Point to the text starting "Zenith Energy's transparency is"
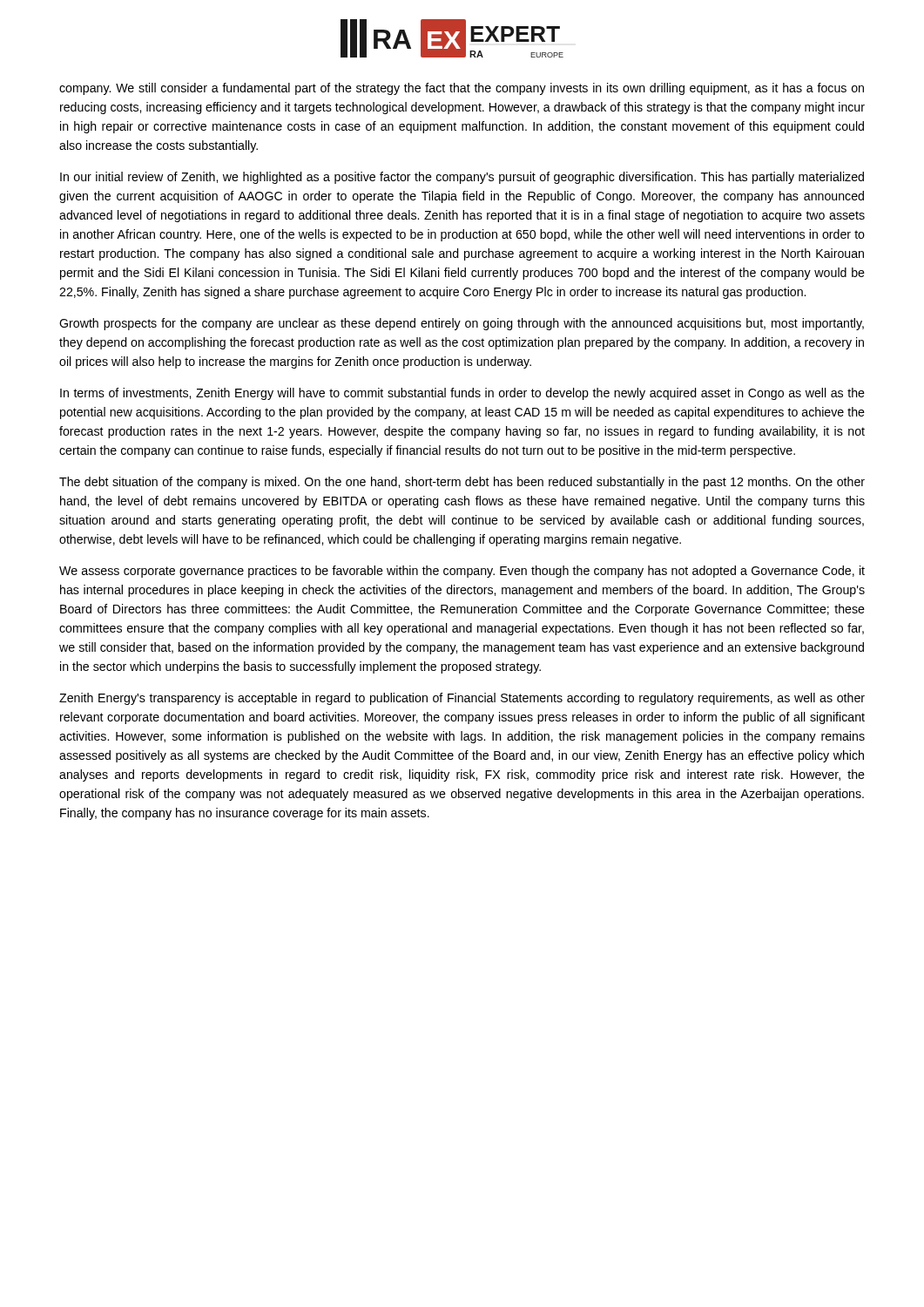This screenshot has width=924, height=1307. [462, 755]
